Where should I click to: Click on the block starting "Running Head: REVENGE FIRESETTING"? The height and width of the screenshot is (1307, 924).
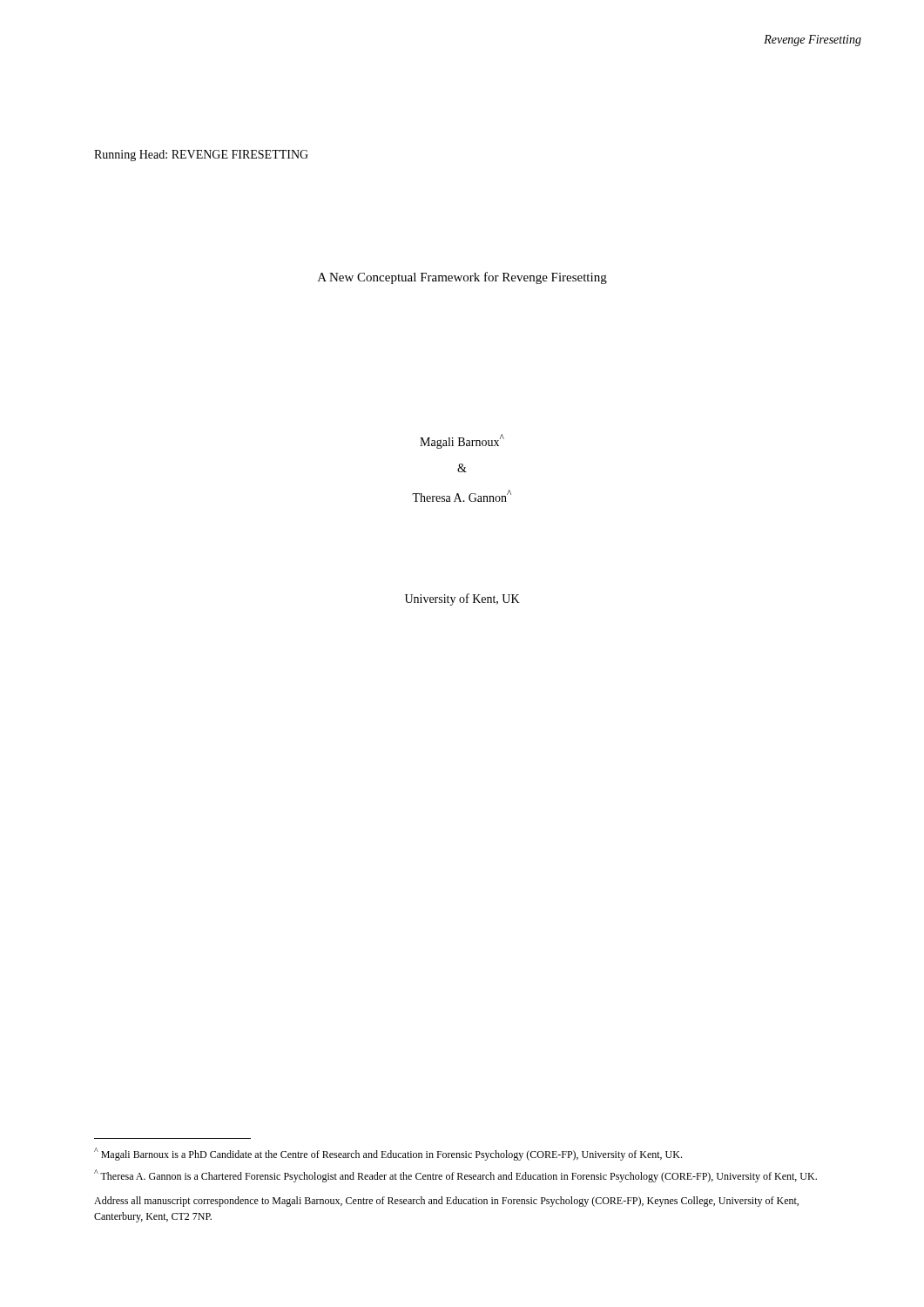(201, 155)
